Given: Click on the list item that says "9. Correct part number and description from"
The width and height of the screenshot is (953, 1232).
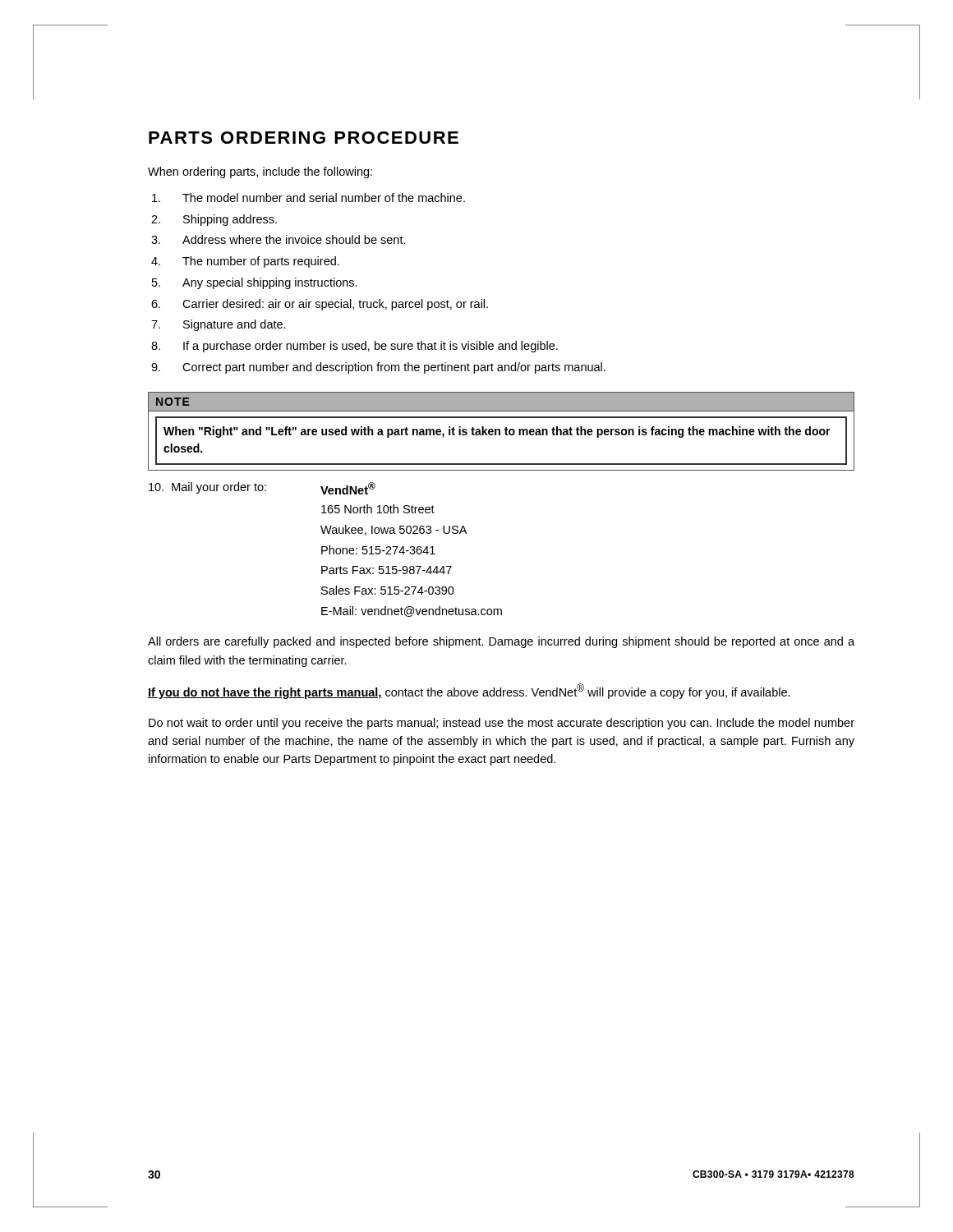Looking at the screenshot, I should 501,368.
